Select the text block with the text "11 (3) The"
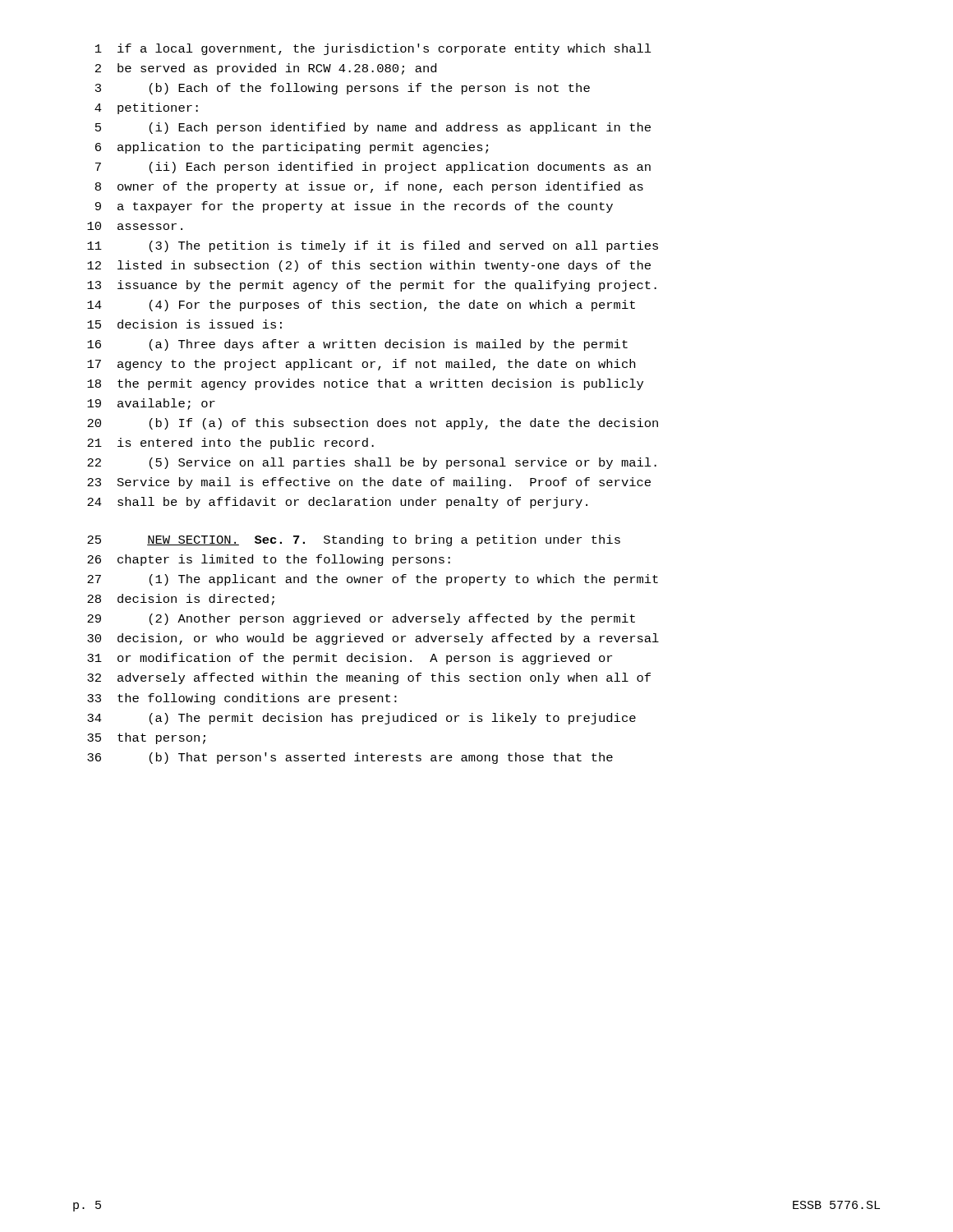The height and width of the screenshot is (1232, 953). pyautogui.click(x=476, y=247)
